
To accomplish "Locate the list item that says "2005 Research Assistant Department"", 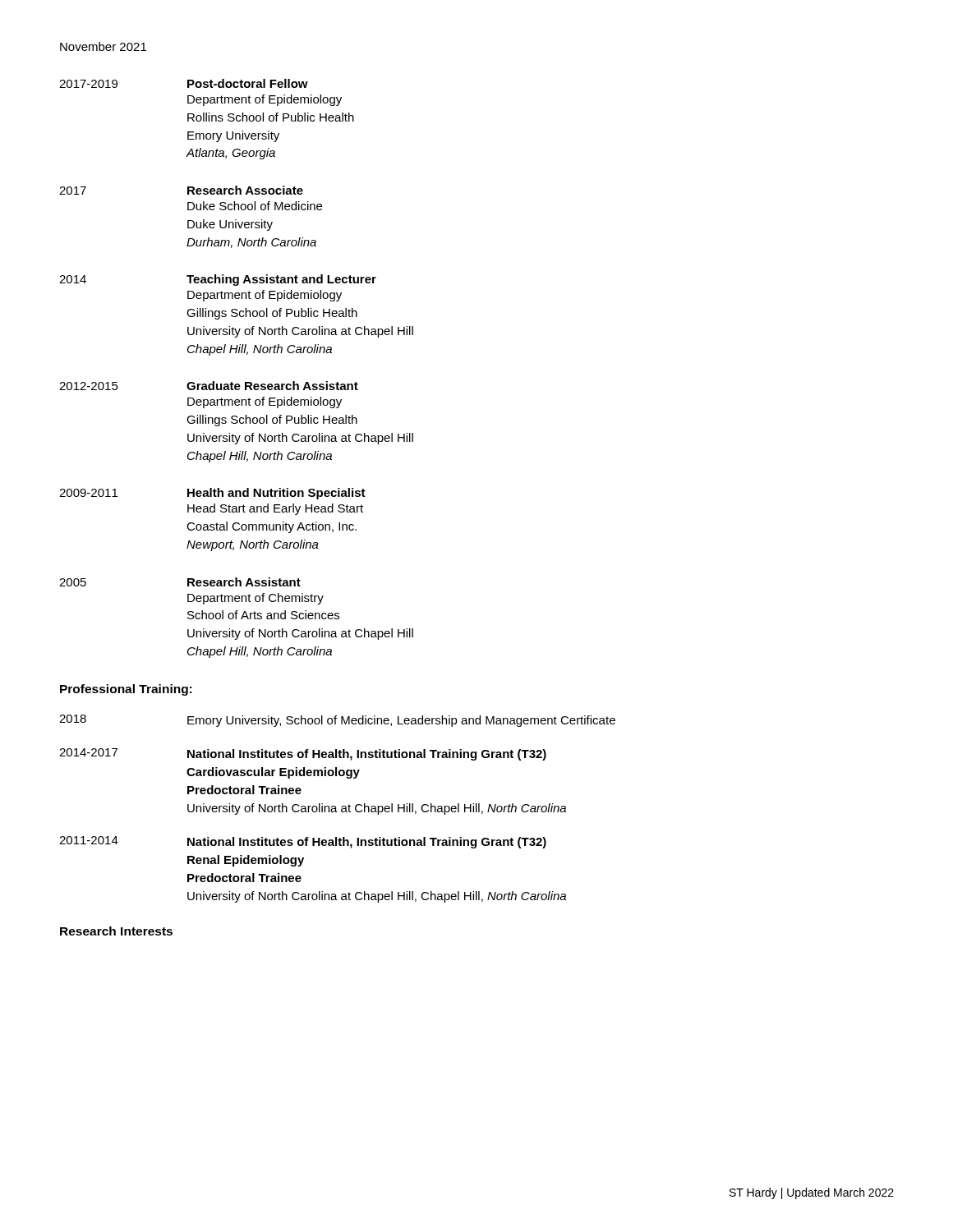I will click(236, 618).
